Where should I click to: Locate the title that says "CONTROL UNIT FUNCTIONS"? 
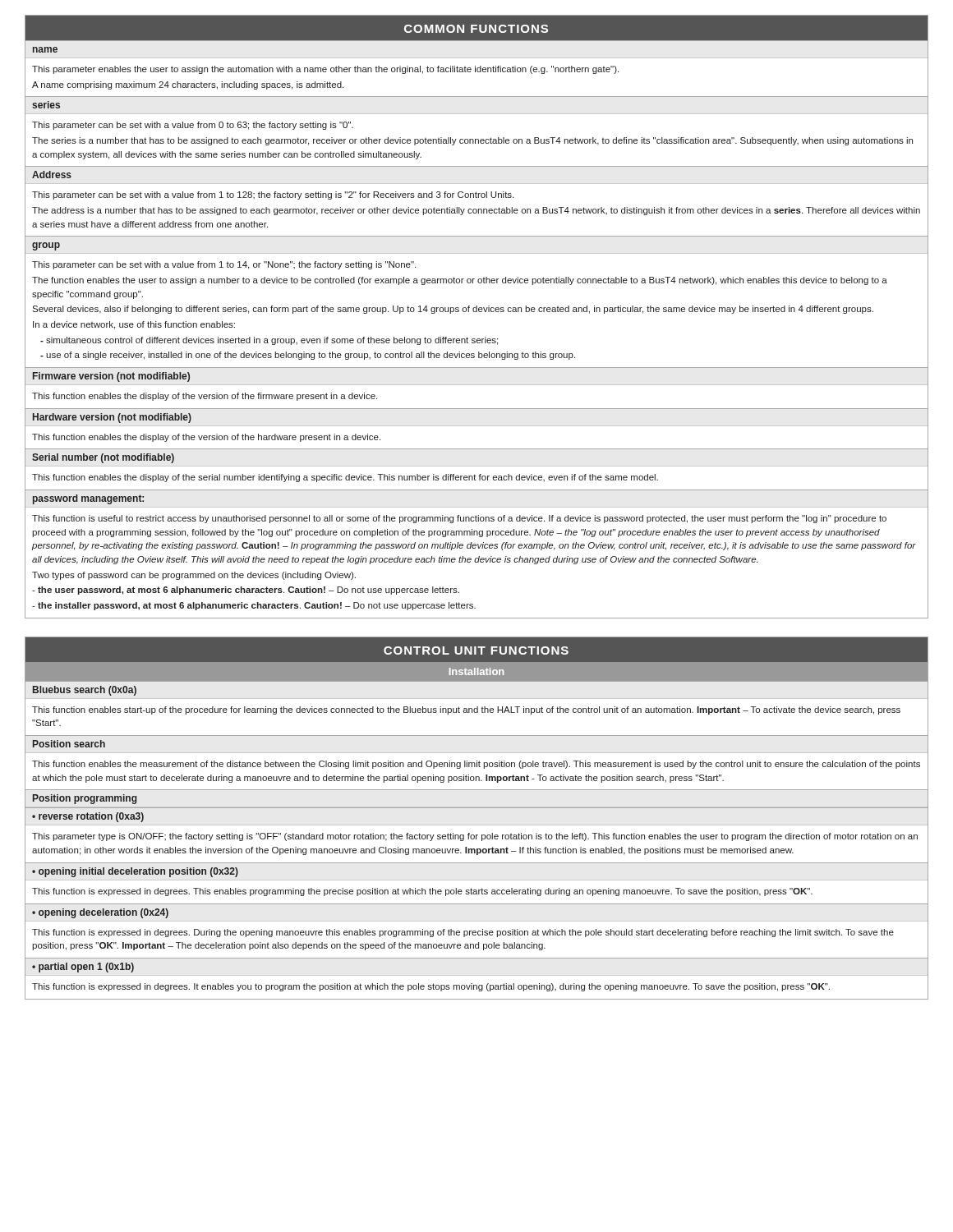pos(476,650)
